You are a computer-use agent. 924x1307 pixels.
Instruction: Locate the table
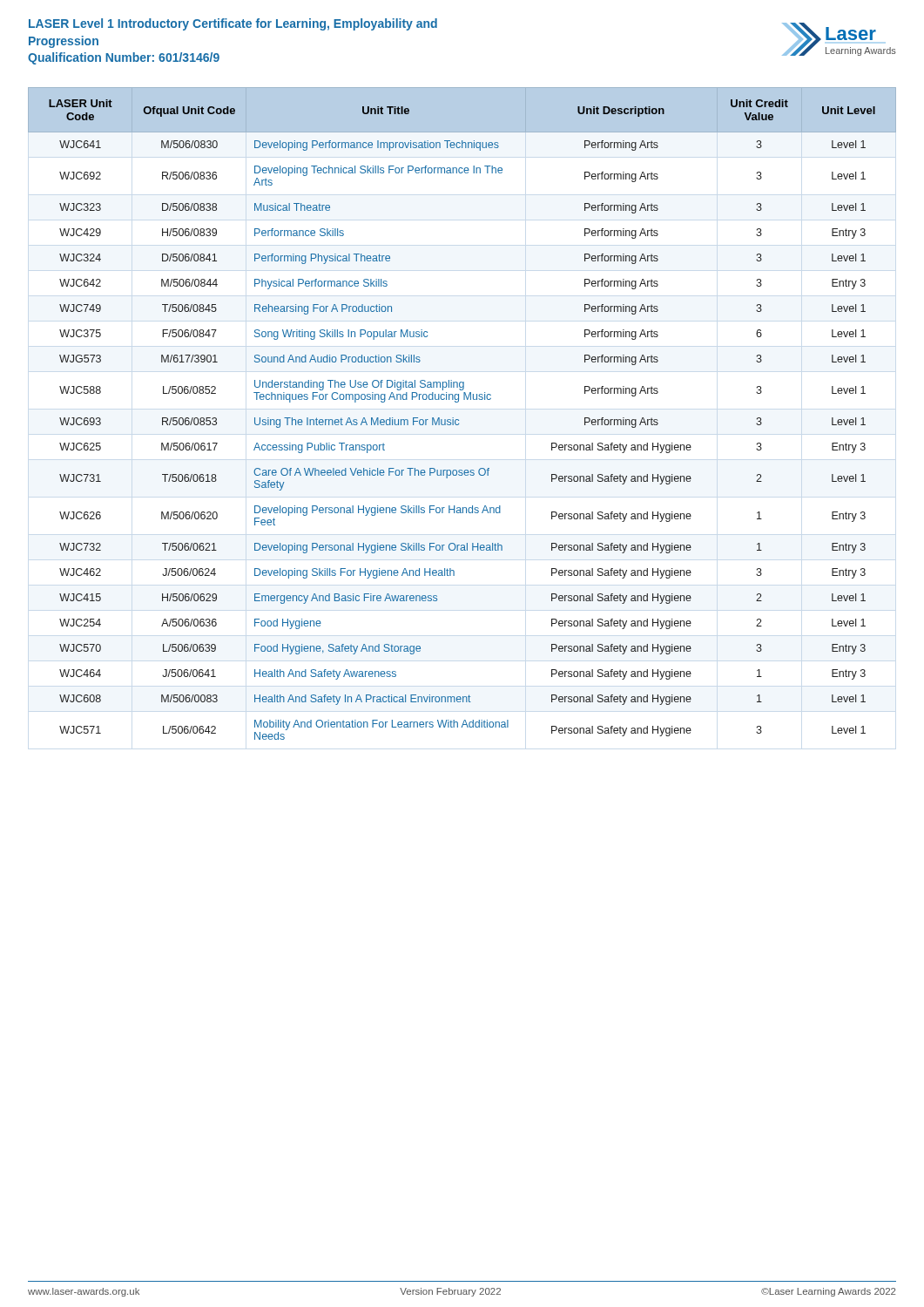tap(462, 418)
